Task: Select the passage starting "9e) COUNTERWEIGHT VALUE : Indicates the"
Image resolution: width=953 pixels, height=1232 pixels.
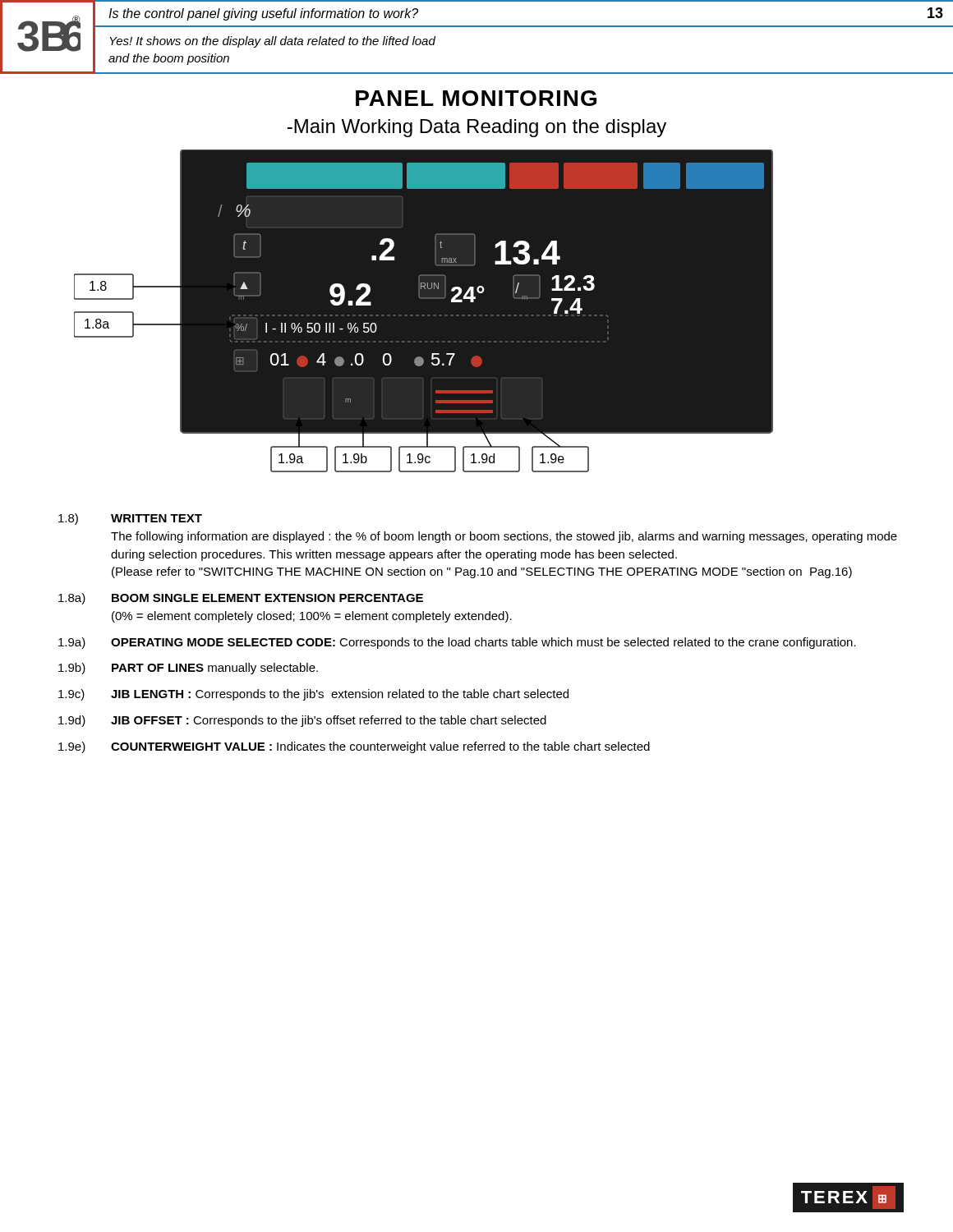Action: pos(481,746)
